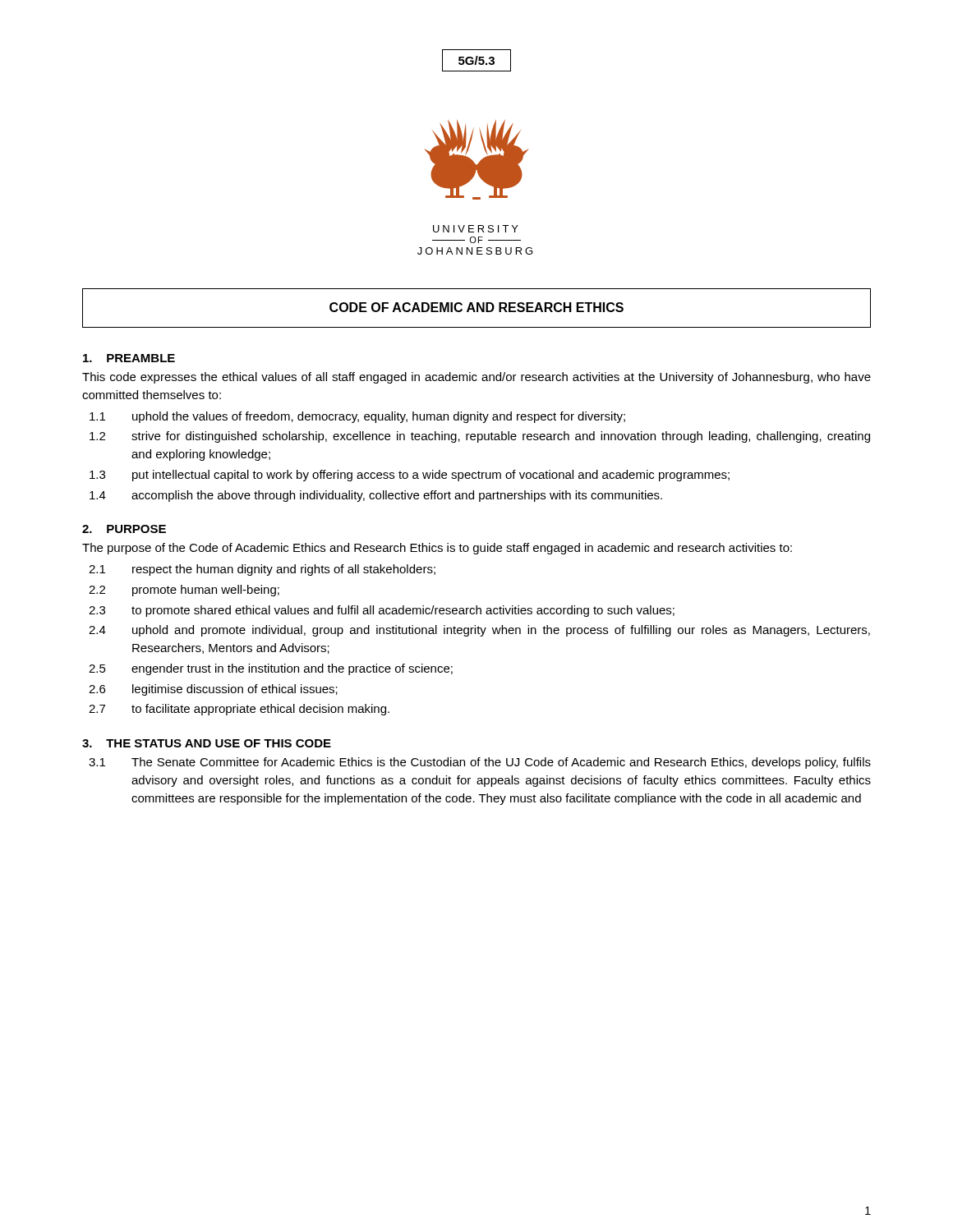Locate the passage starting "3.1 The Senate"
This screenshot has height=1232, width=953.
click(476, 780)
